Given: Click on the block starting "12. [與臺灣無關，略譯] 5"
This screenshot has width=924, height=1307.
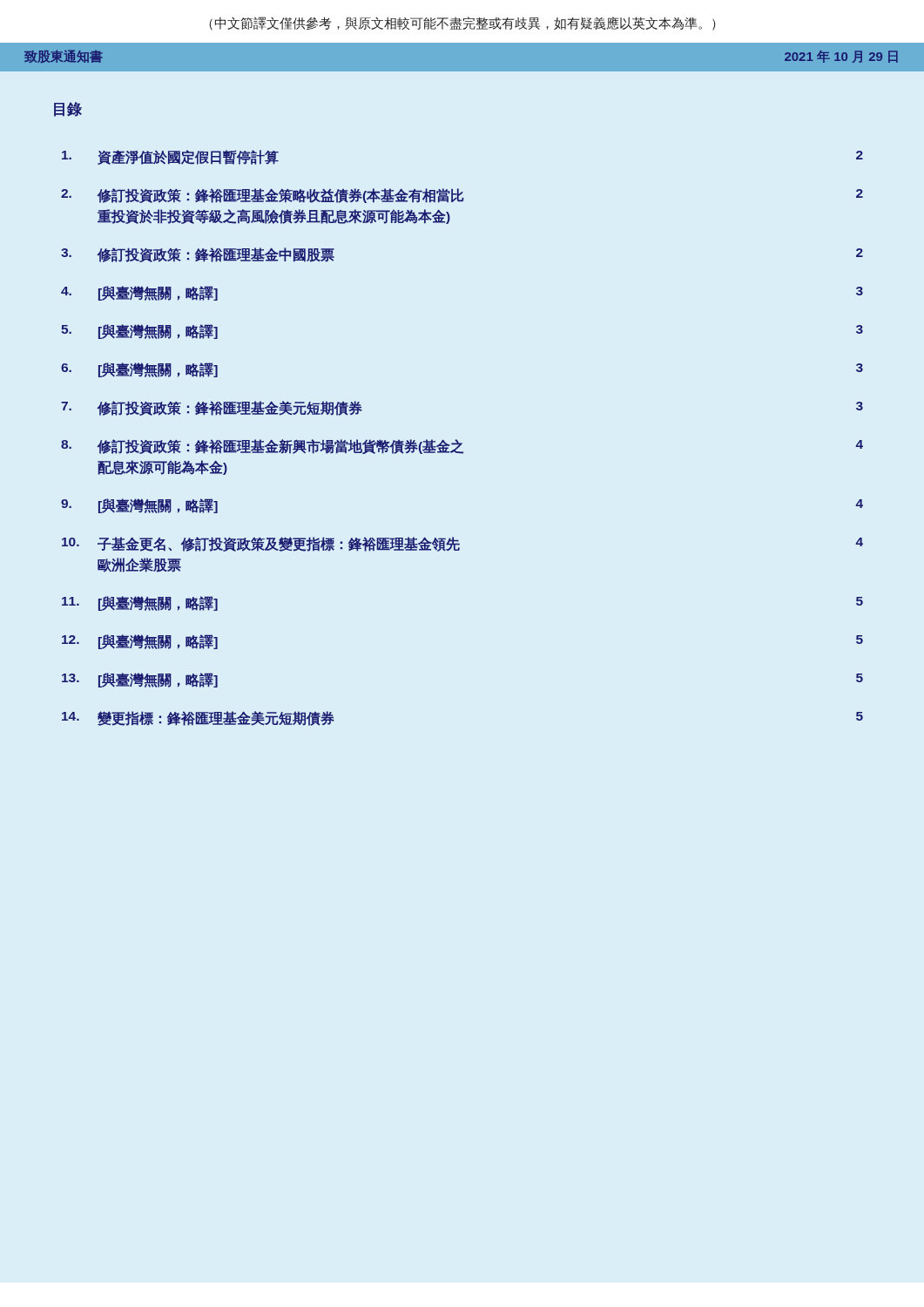Looking at the screenshot, I should [x=135, y=642].
